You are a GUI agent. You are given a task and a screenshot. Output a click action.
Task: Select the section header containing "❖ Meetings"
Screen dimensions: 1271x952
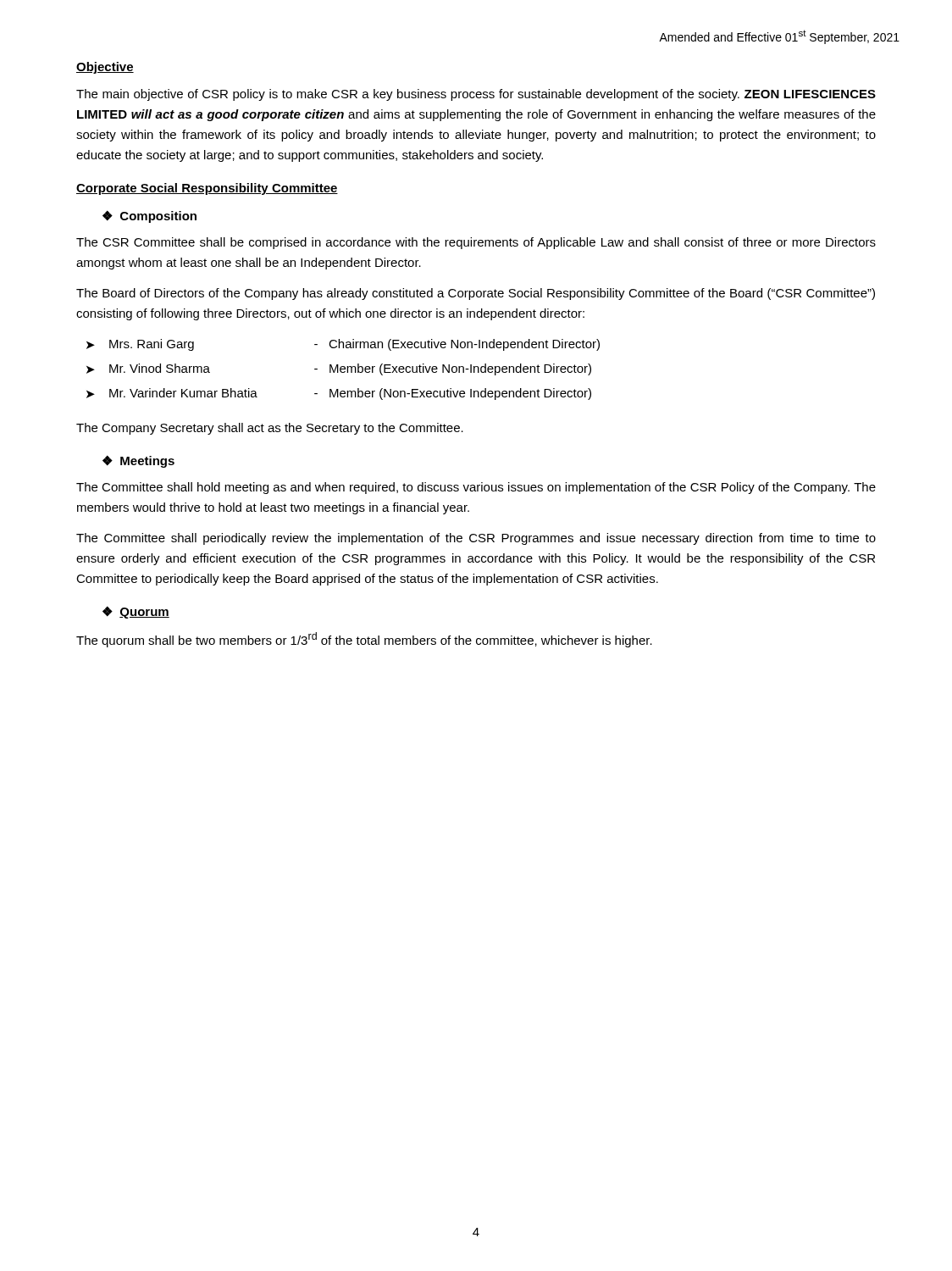click(138, 461)
